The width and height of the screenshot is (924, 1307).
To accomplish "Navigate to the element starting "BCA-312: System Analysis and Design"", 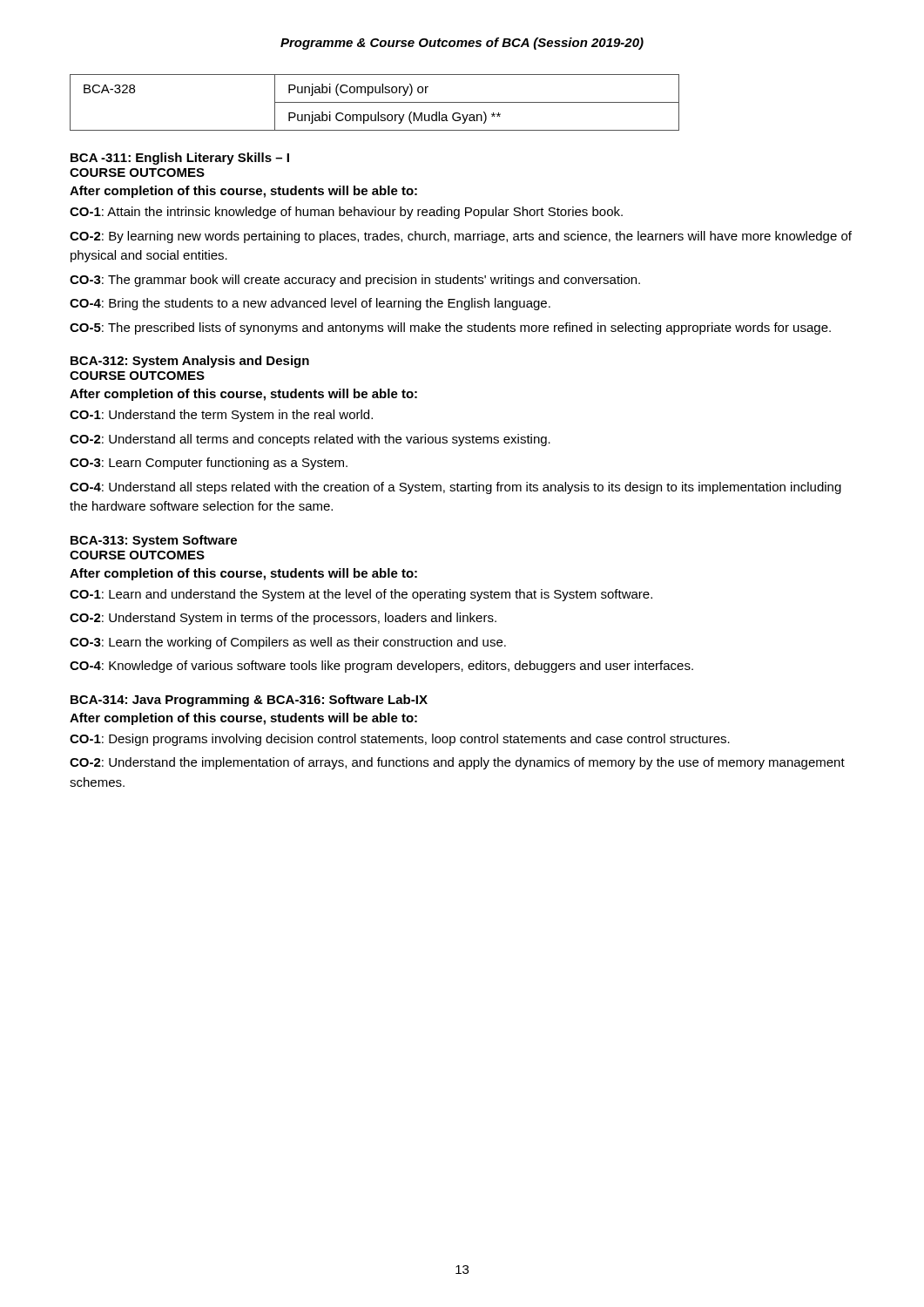I will click(190, 360).
